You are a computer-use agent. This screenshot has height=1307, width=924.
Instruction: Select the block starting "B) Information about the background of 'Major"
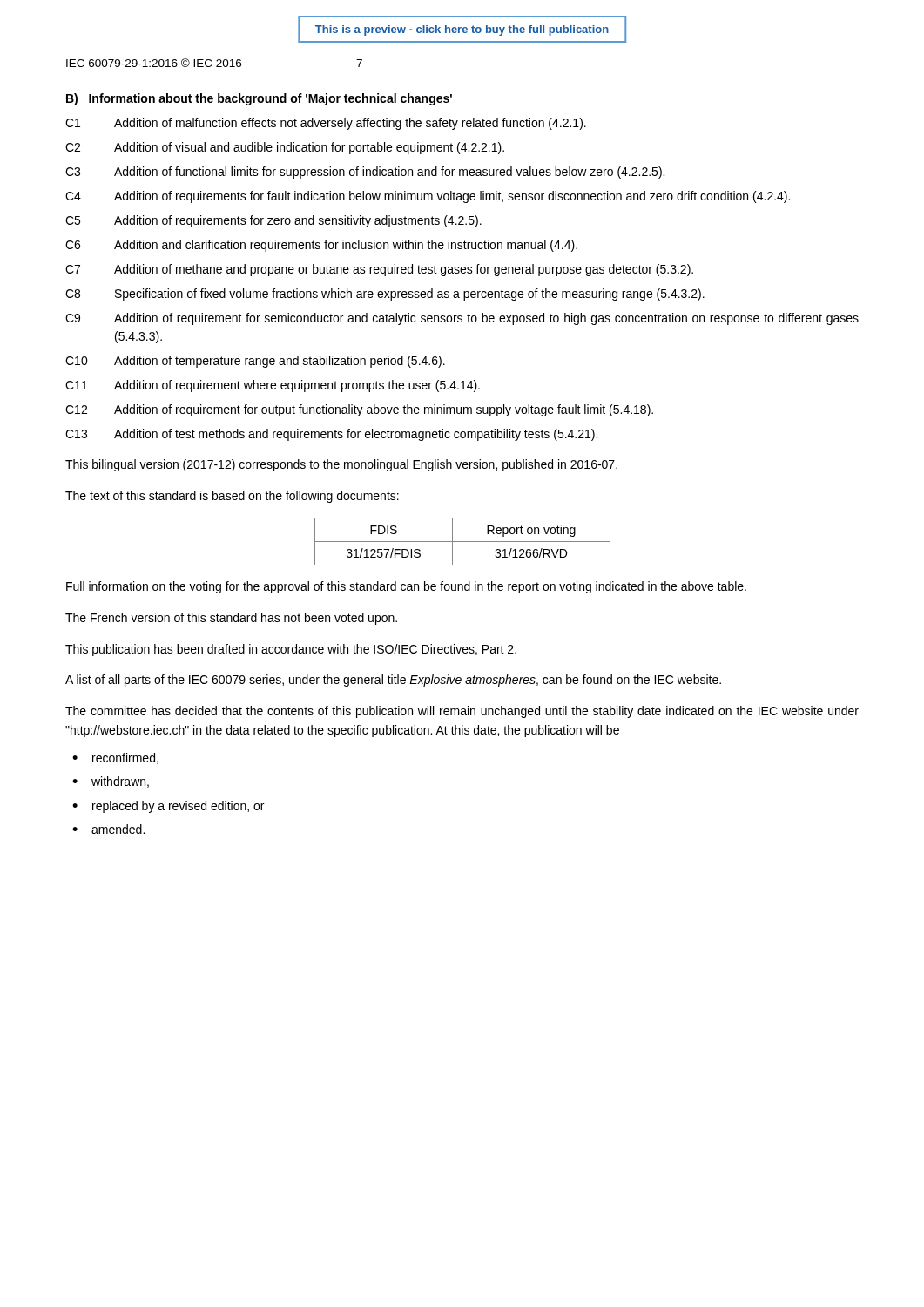tap(259, 98)
